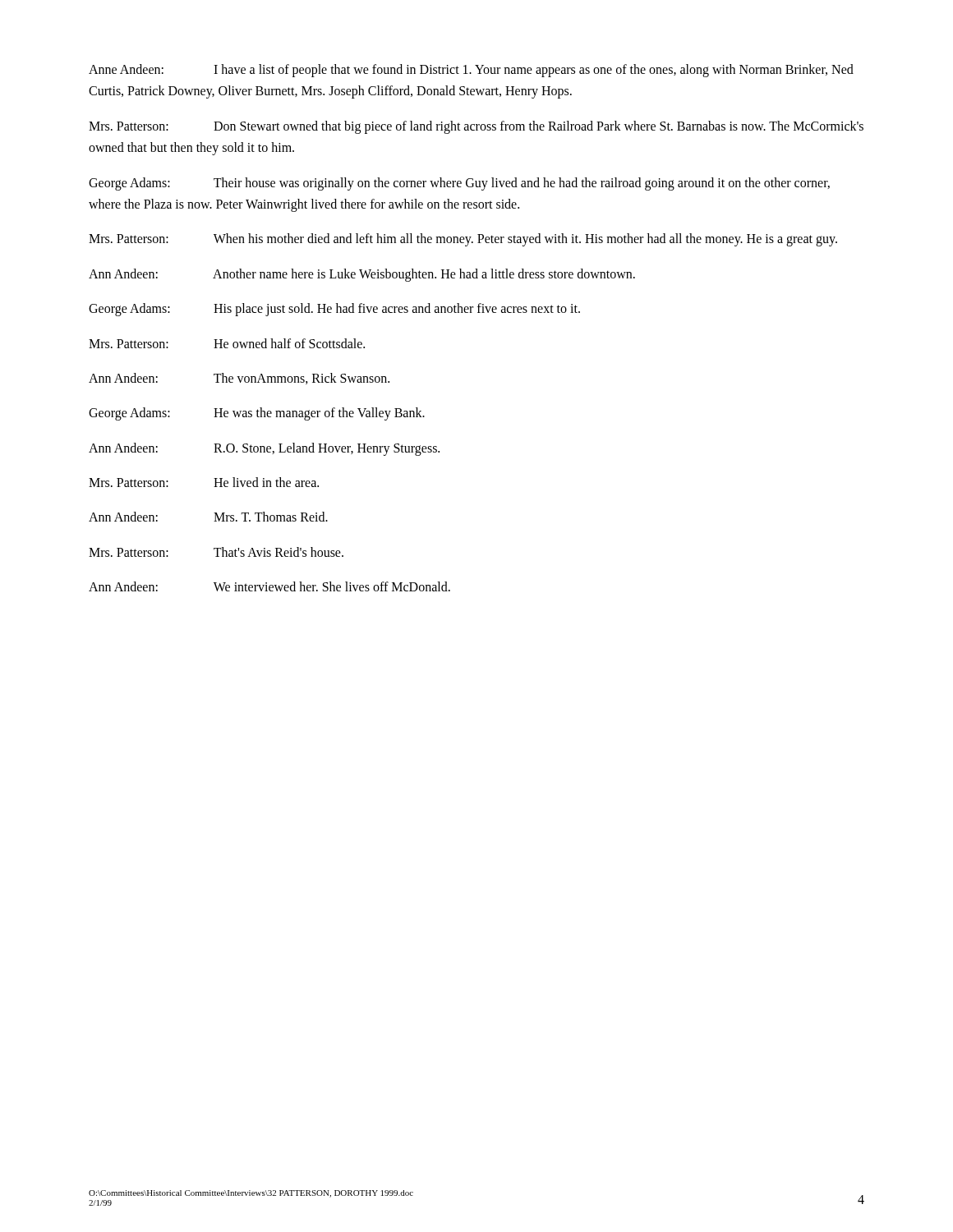Locate the block of text that opens with "Anne Andeen: I have a"

tap(471, 79)
